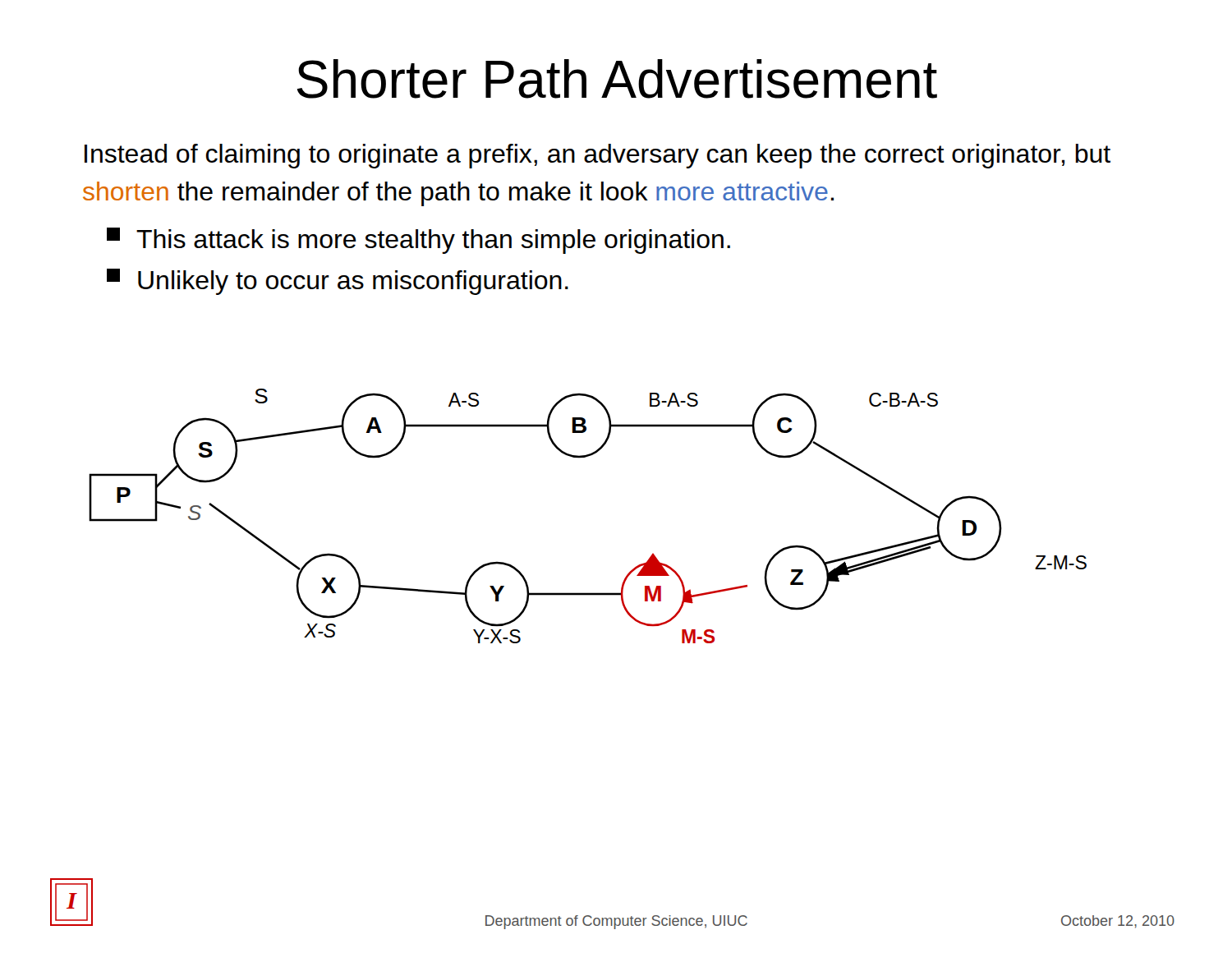The height and width of the screenshot is (953, 1232).
Task: Find the block on this page that starts "Instead of claiming to originate a prefix,"
Action: point(596,173)
